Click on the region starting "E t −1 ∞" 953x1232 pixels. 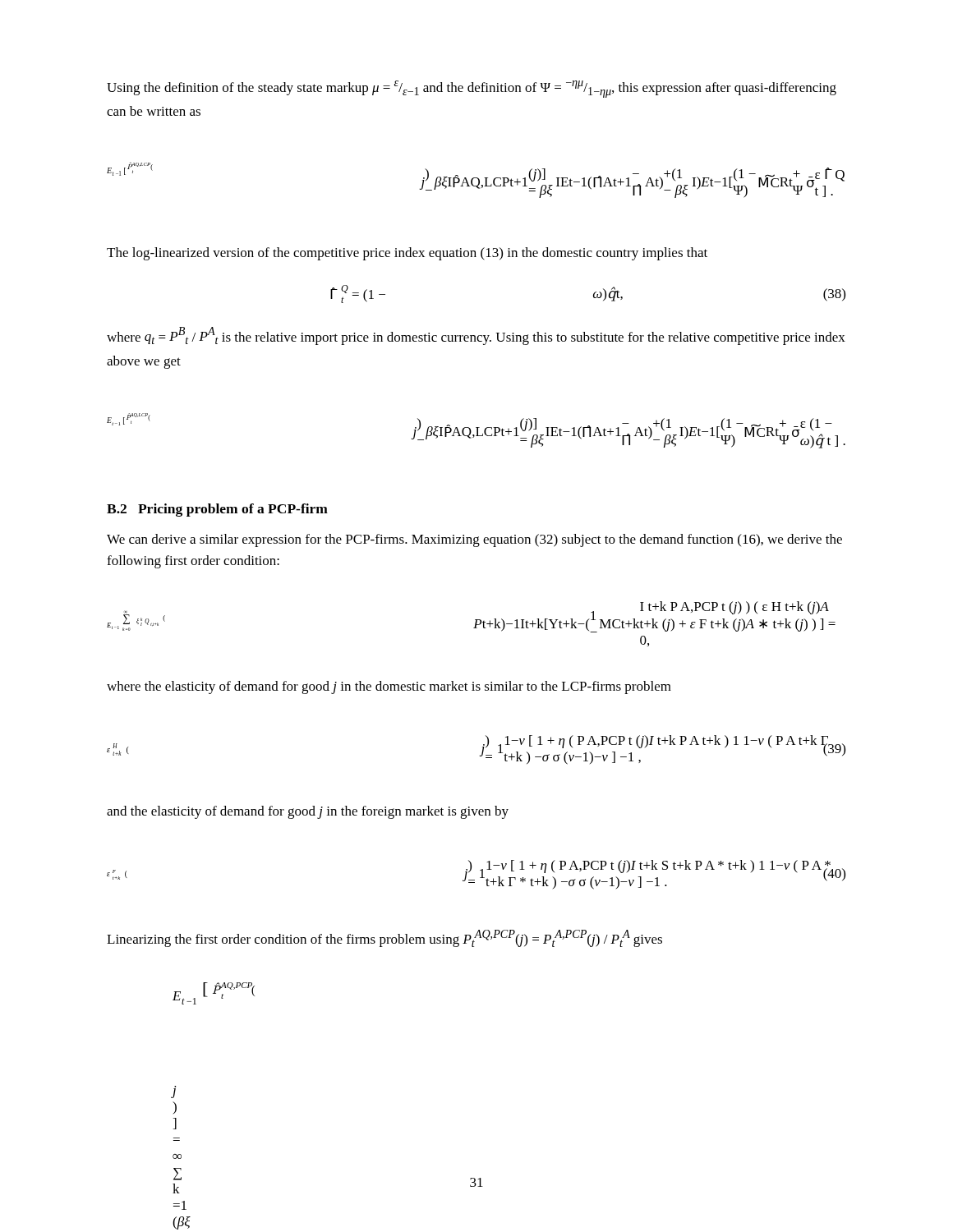[476, 624]
